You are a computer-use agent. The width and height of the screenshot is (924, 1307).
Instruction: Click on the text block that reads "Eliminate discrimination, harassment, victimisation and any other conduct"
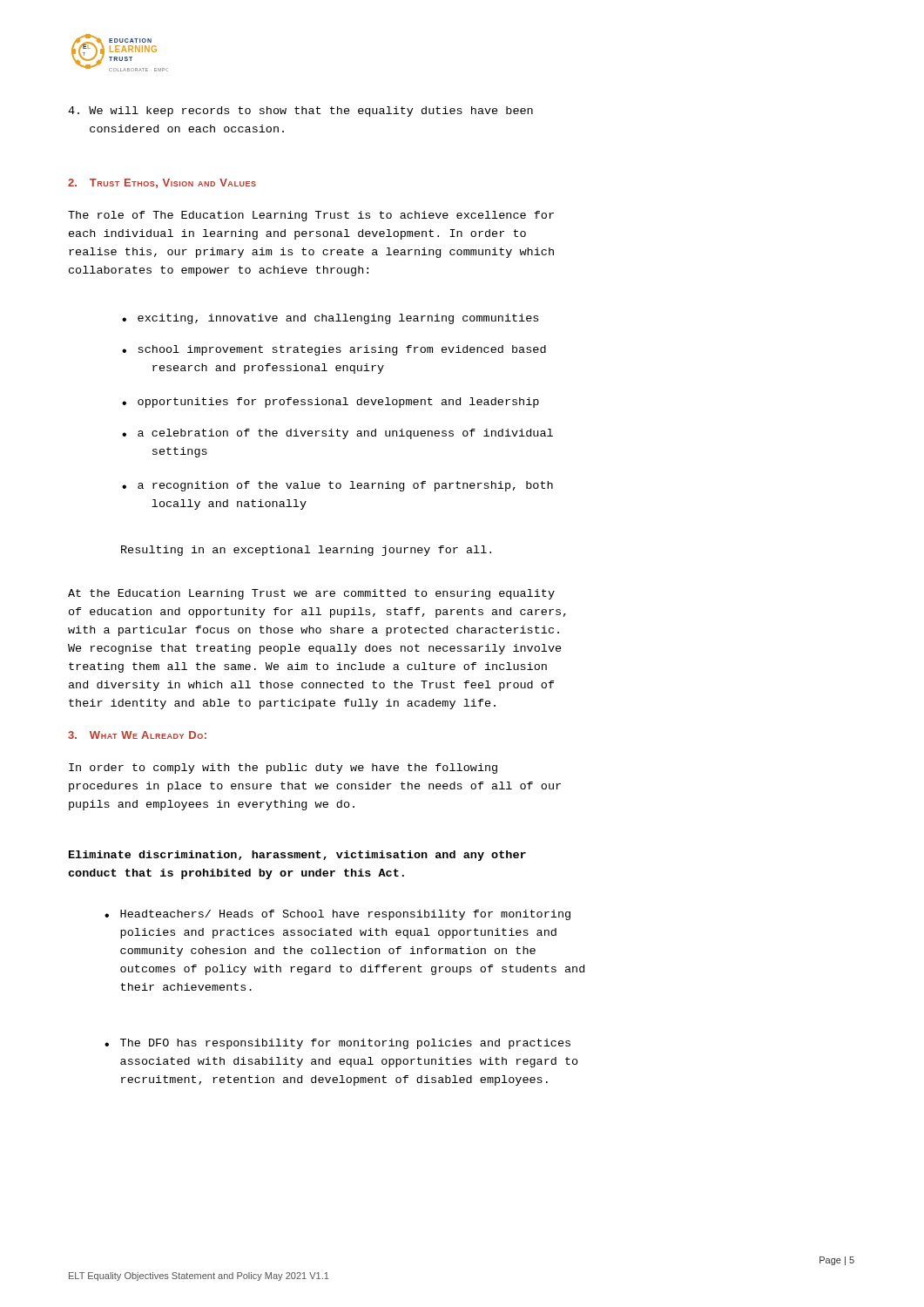pyautogui.click(x=297, y=864)
